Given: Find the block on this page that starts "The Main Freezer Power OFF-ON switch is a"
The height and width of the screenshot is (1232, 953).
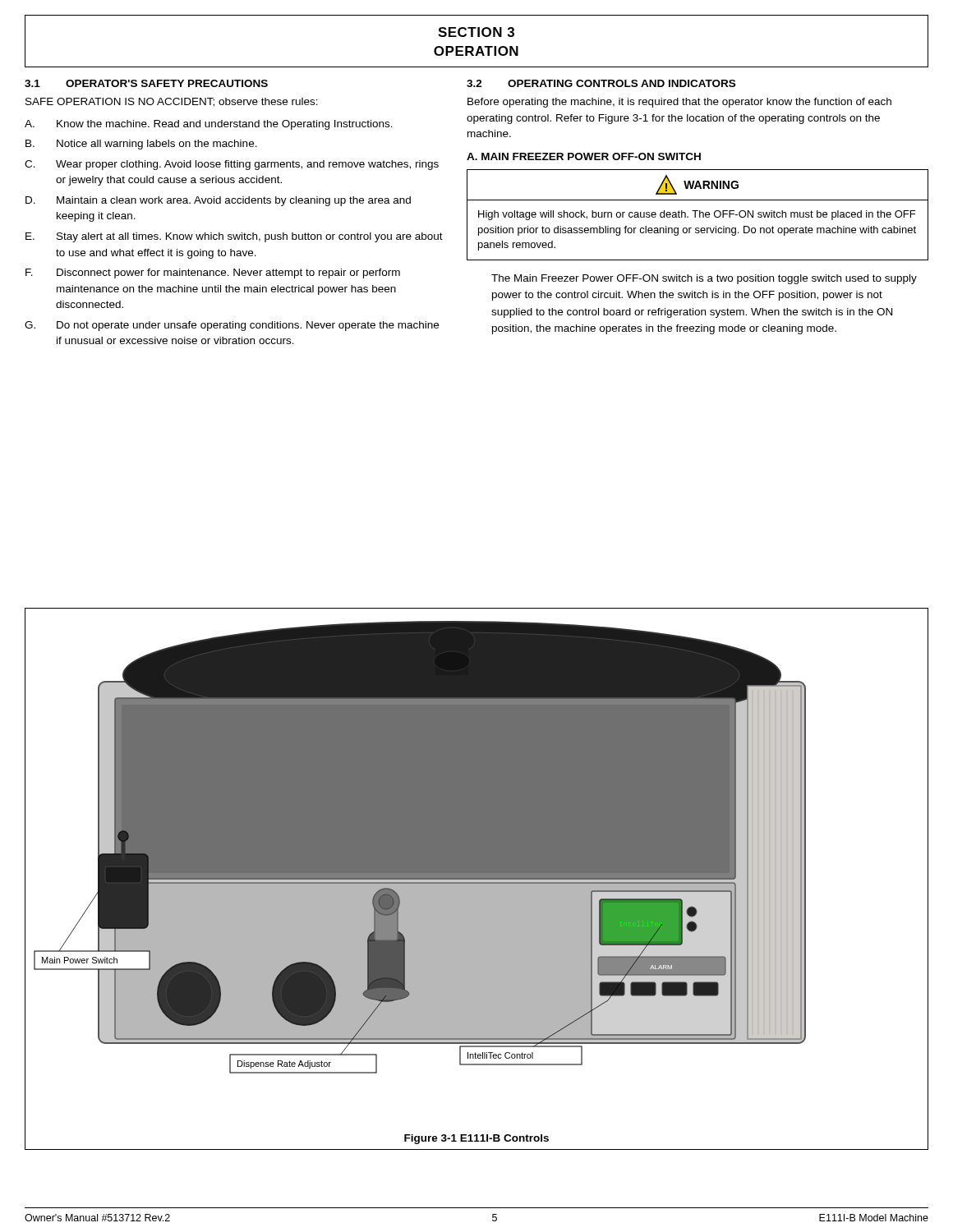Looking at the screenshot, I should click(704, 303).
